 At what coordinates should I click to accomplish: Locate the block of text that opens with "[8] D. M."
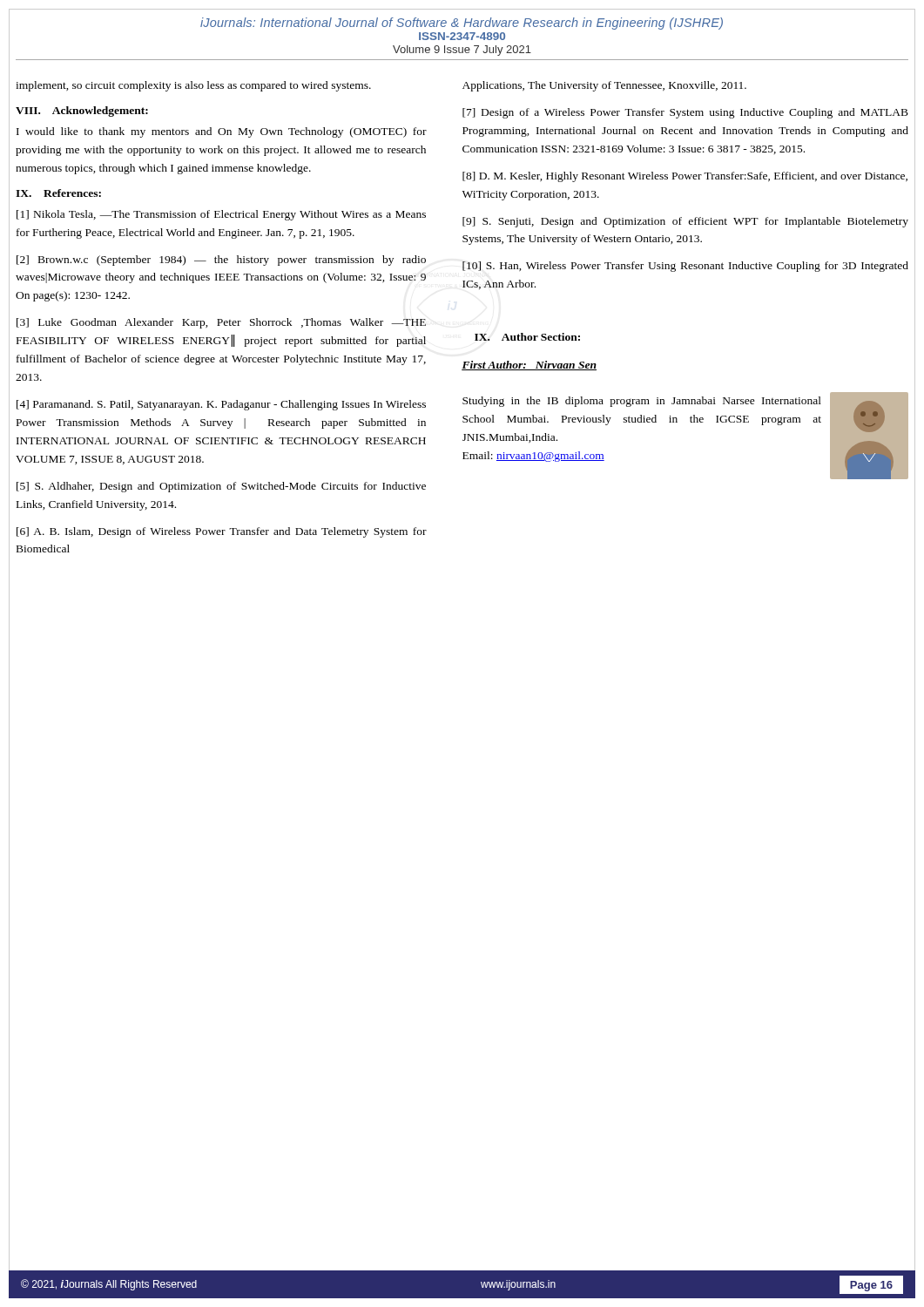685,184
